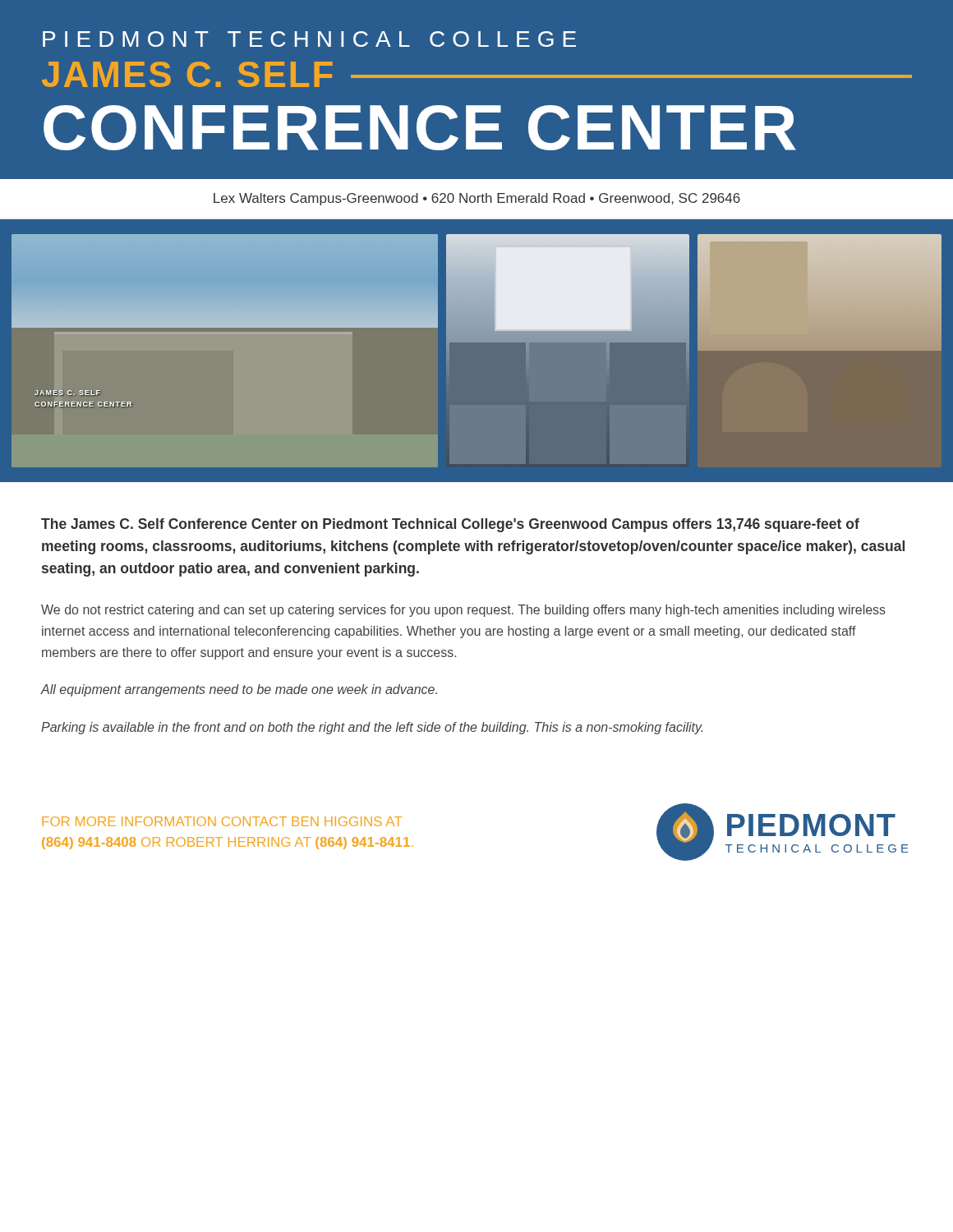Select the text block that reads "FOR MORE INFORMATION"

click(x=228, y=832)
